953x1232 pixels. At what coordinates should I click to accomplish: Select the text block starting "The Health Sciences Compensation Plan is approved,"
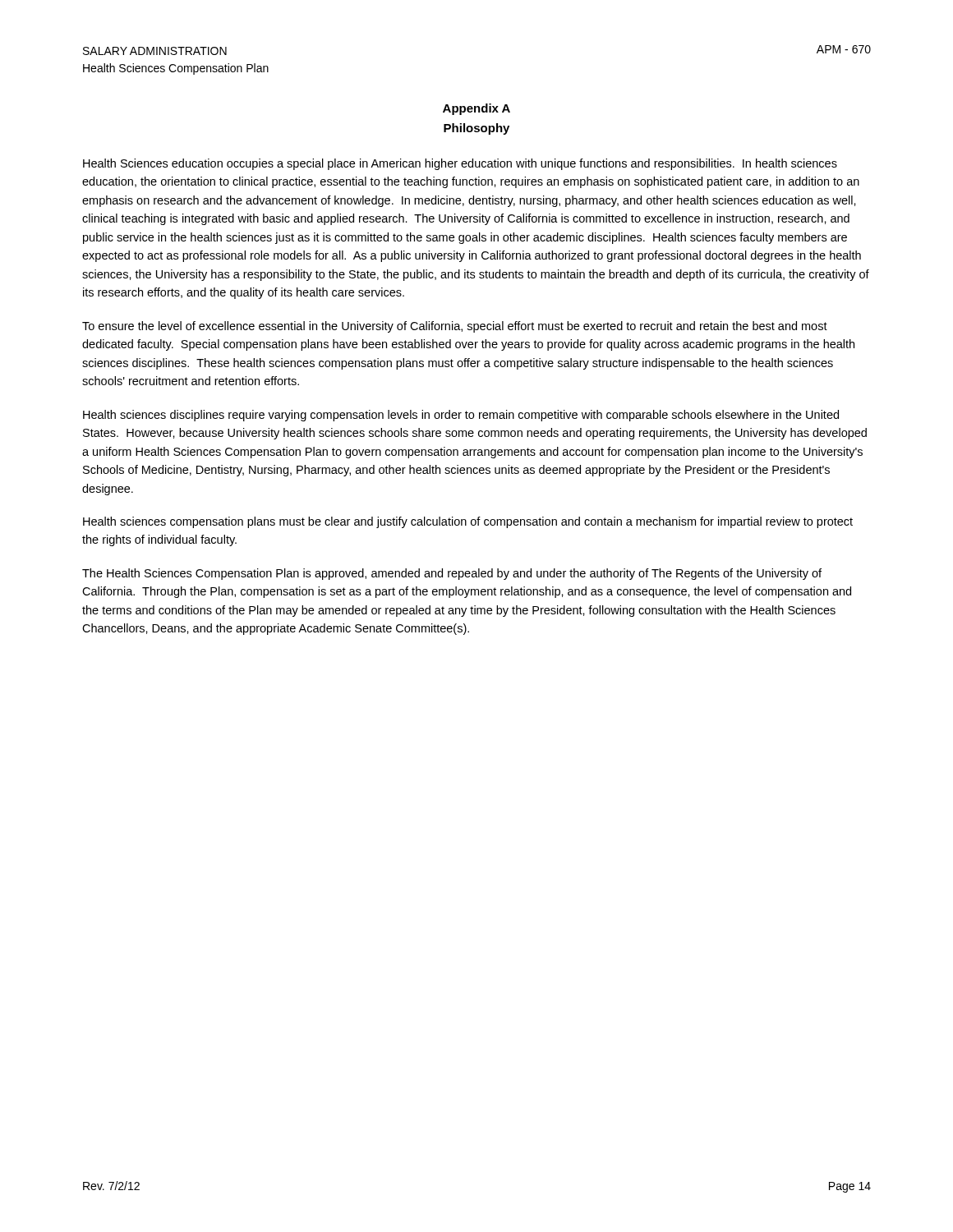476,601
